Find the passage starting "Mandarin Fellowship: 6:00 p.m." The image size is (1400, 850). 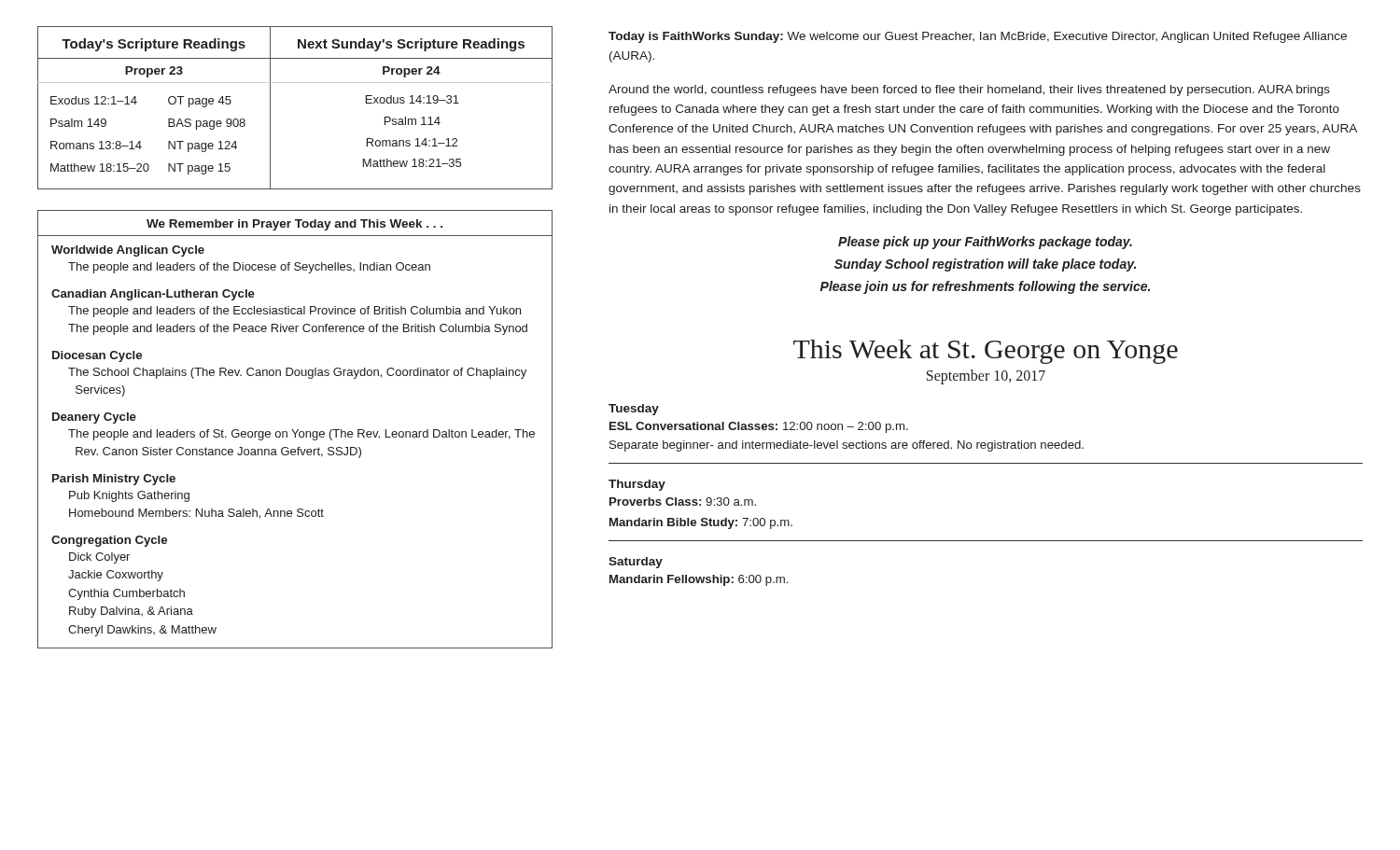point(699,579)
